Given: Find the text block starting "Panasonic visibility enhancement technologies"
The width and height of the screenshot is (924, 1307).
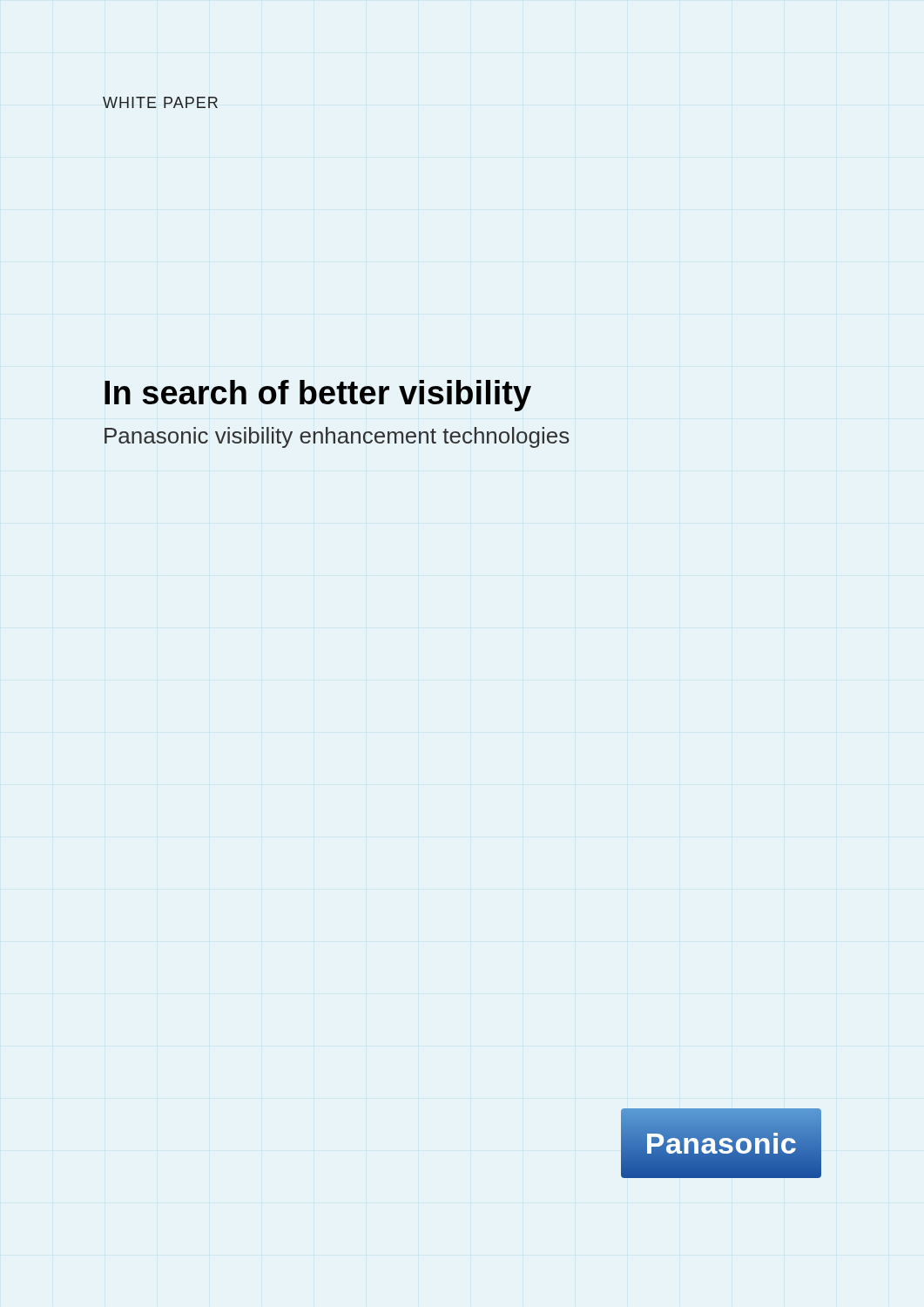Looking at the screenshot, I should tap(336, 435).
